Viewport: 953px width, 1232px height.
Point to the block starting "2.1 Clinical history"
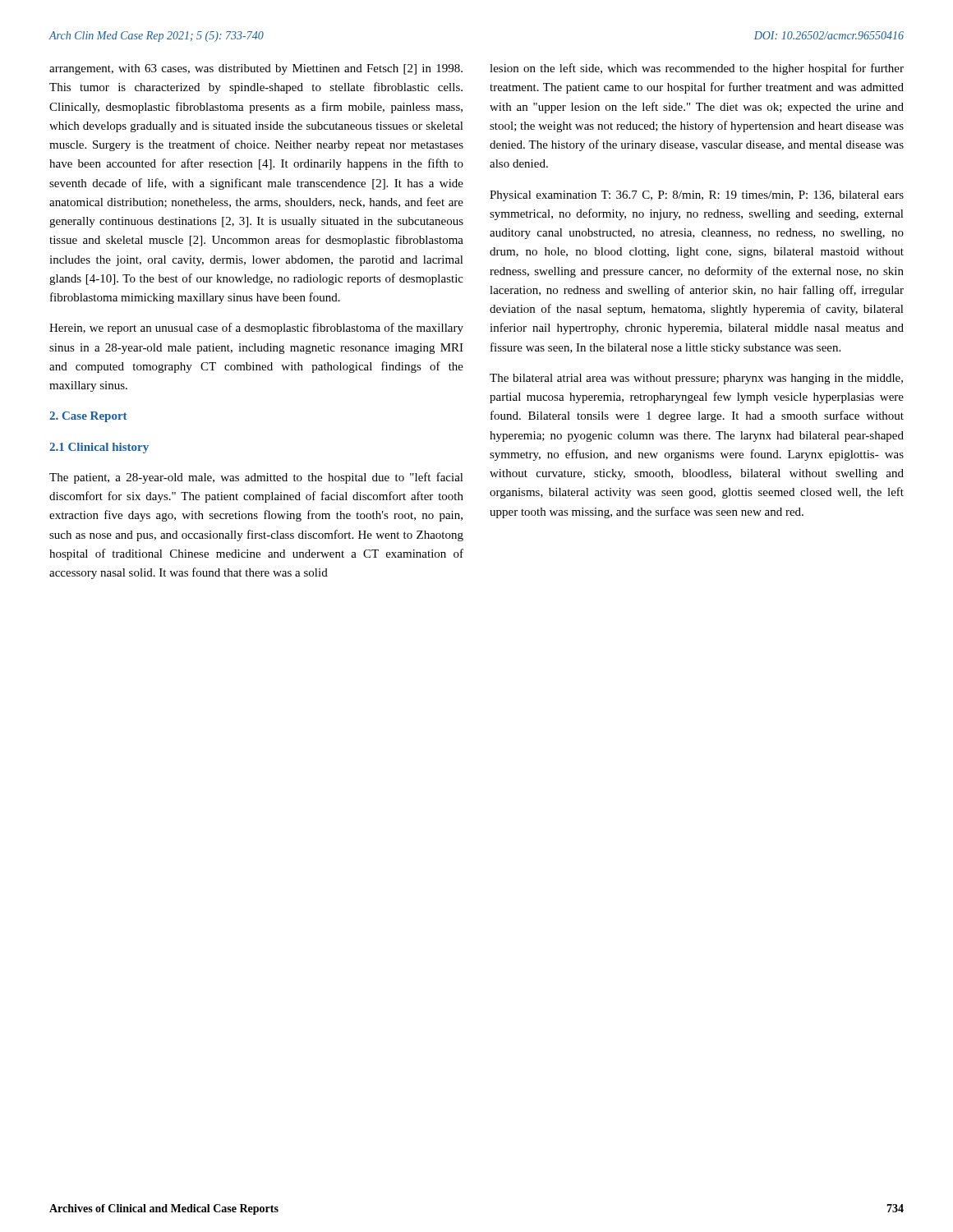click(99, 448)
